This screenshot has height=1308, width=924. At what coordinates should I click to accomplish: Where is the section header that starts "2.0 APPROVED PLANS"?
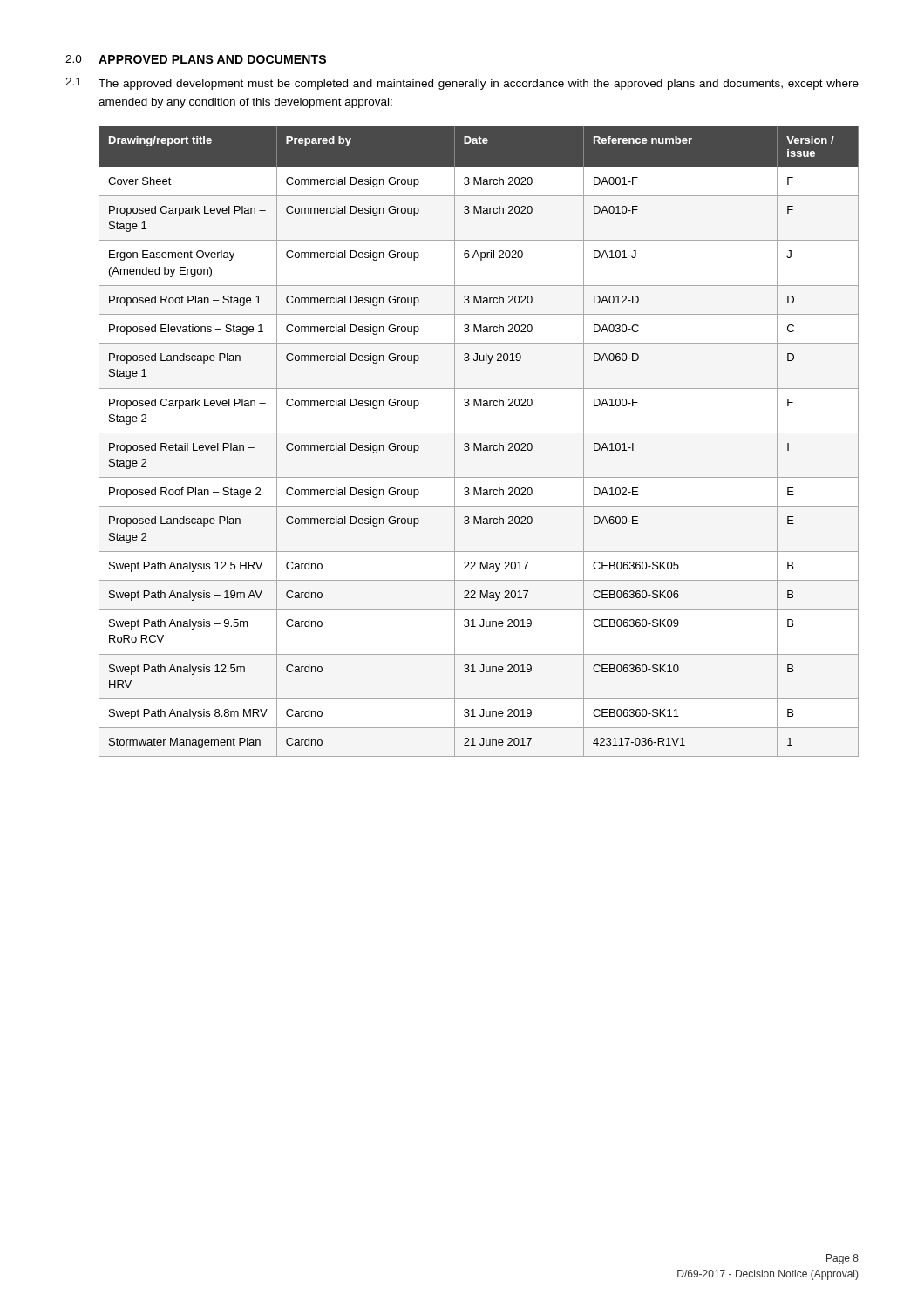click(x=196, y=59)
